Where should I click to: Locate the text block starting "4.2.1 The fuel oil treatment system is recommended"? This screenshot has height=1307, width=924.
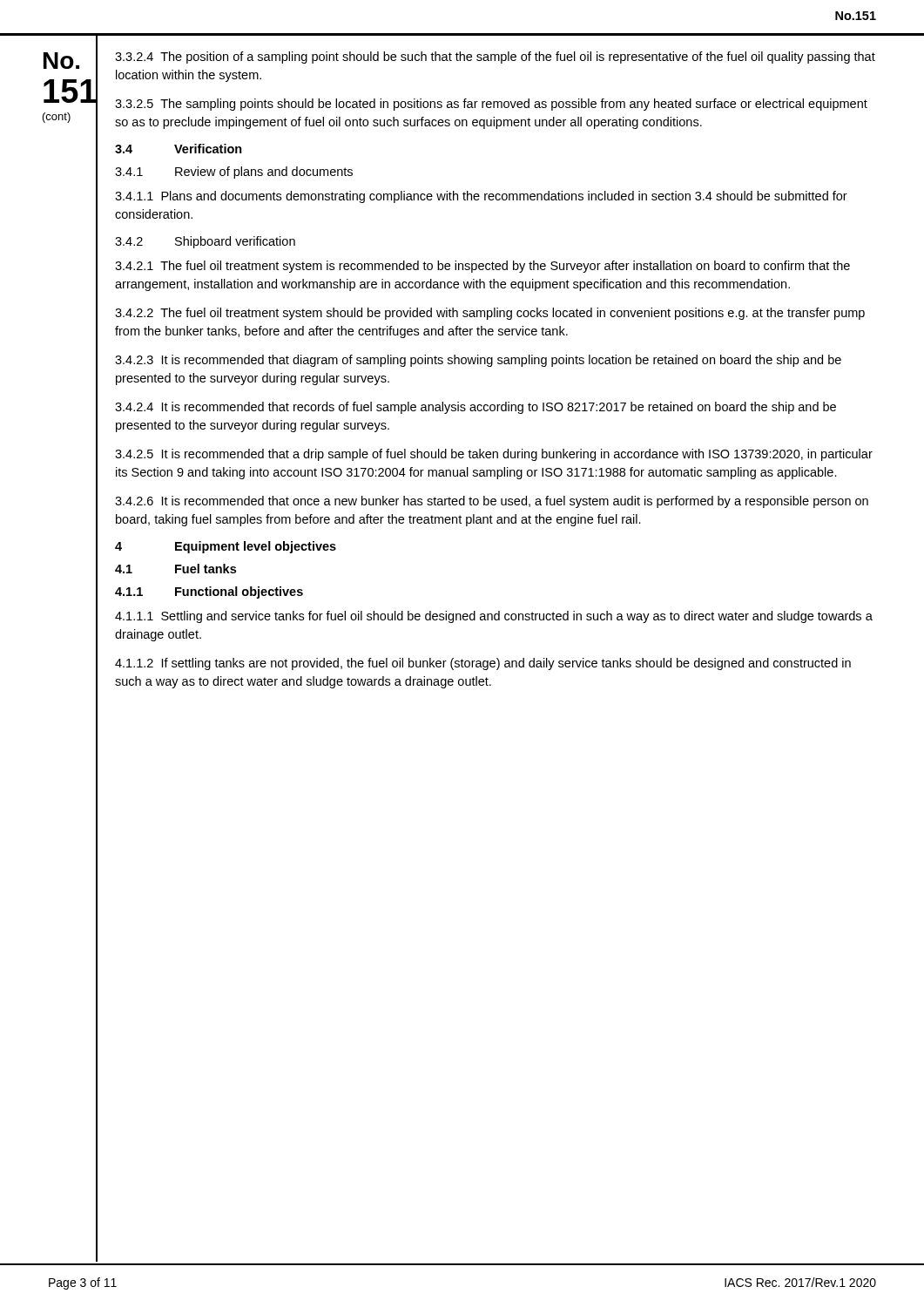(483, 275)
